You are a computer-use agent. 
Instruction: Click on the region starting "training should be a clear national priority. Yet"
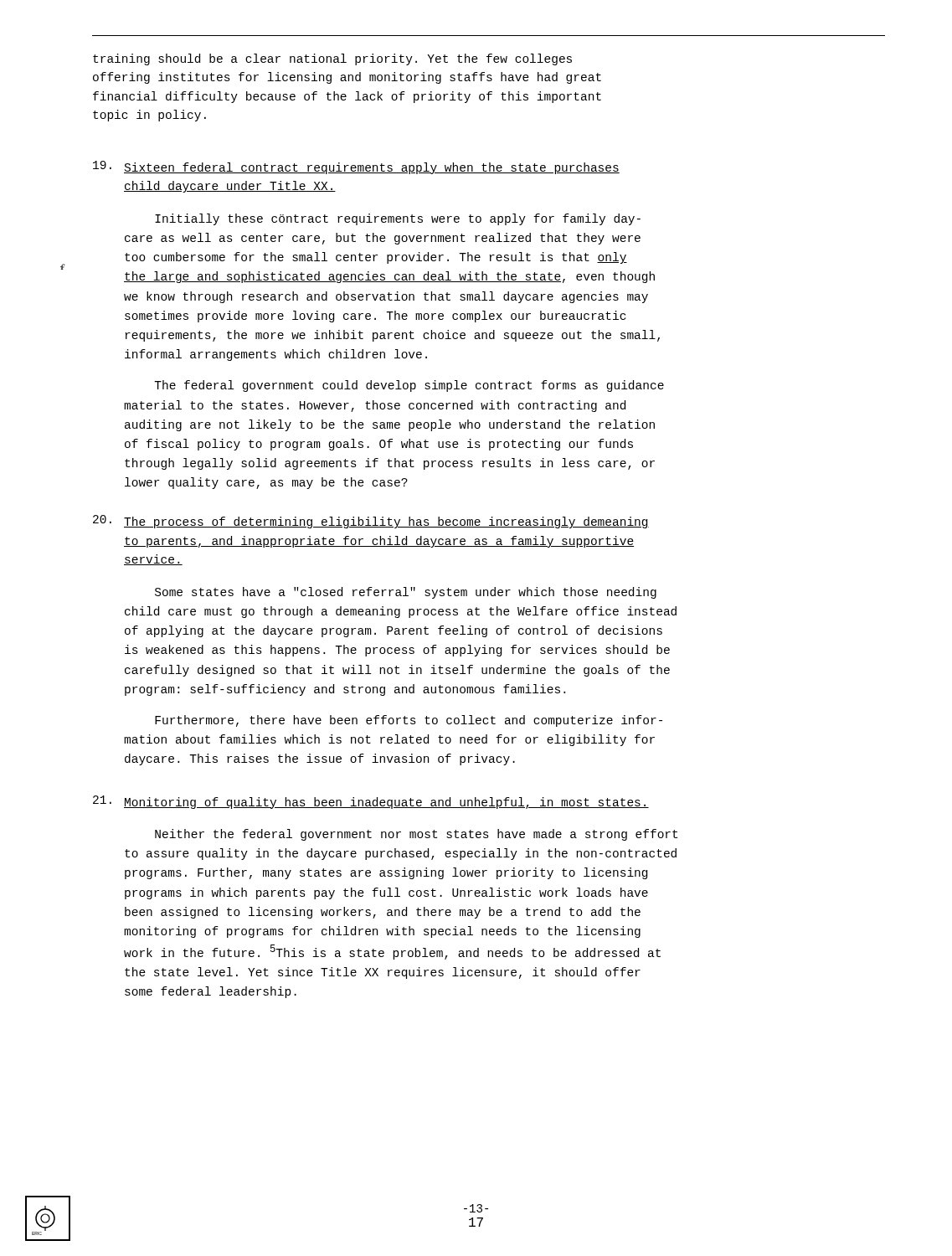347,88
